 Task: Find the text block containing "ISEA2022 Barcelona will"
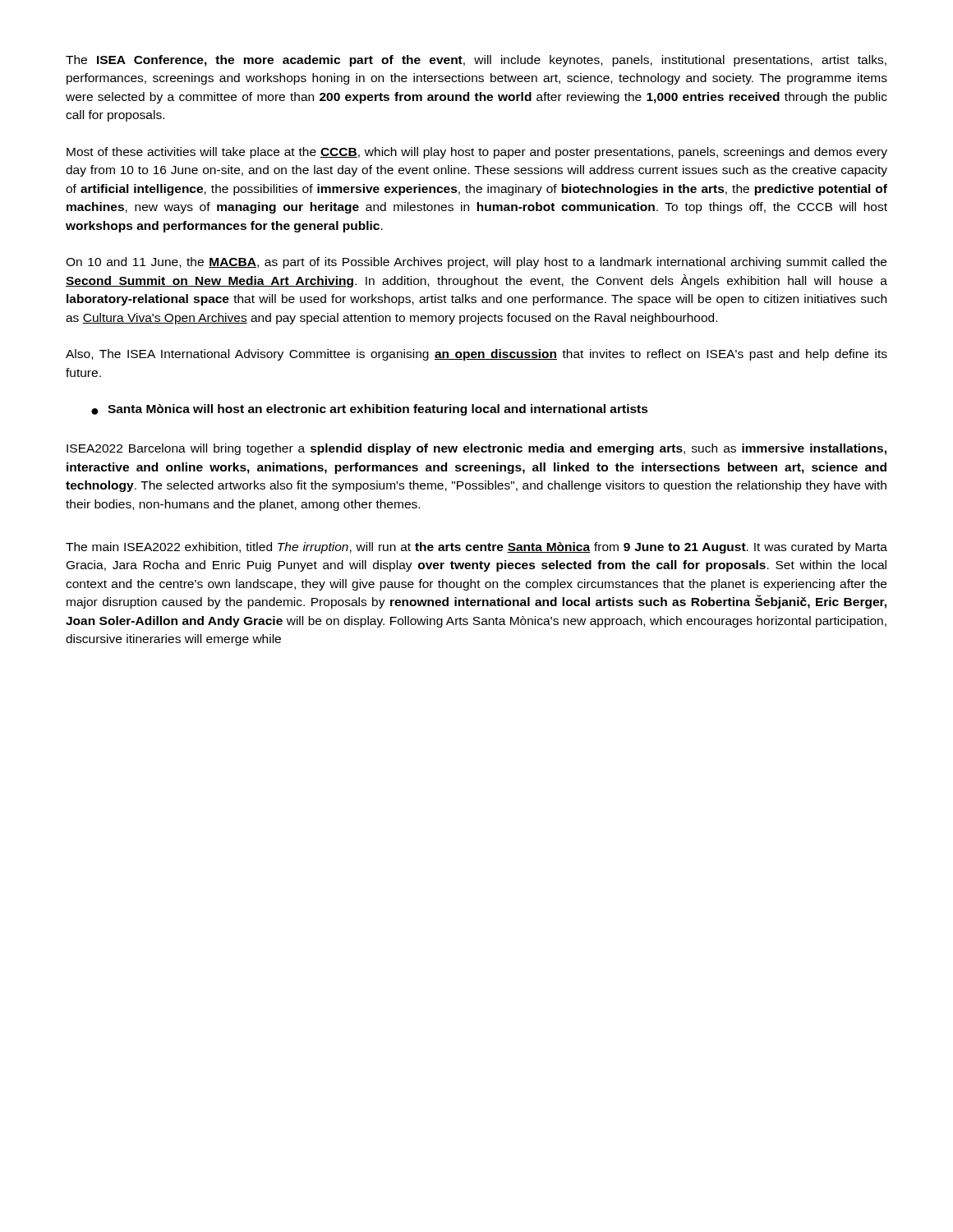coord(476,476)
